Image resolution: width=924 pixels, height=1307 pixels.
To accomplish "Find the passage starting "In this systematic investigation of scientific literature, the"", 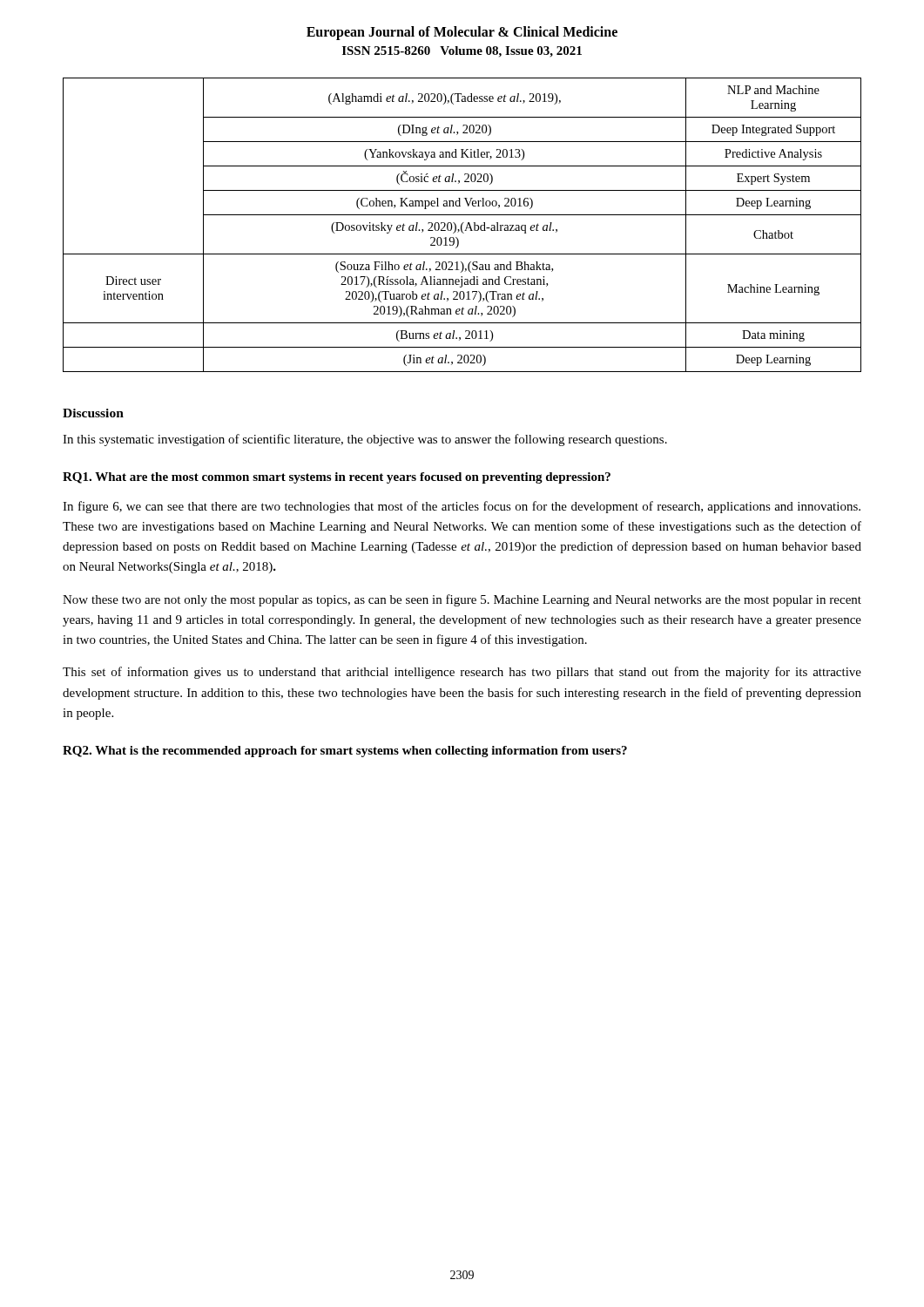I will (365, 439).
